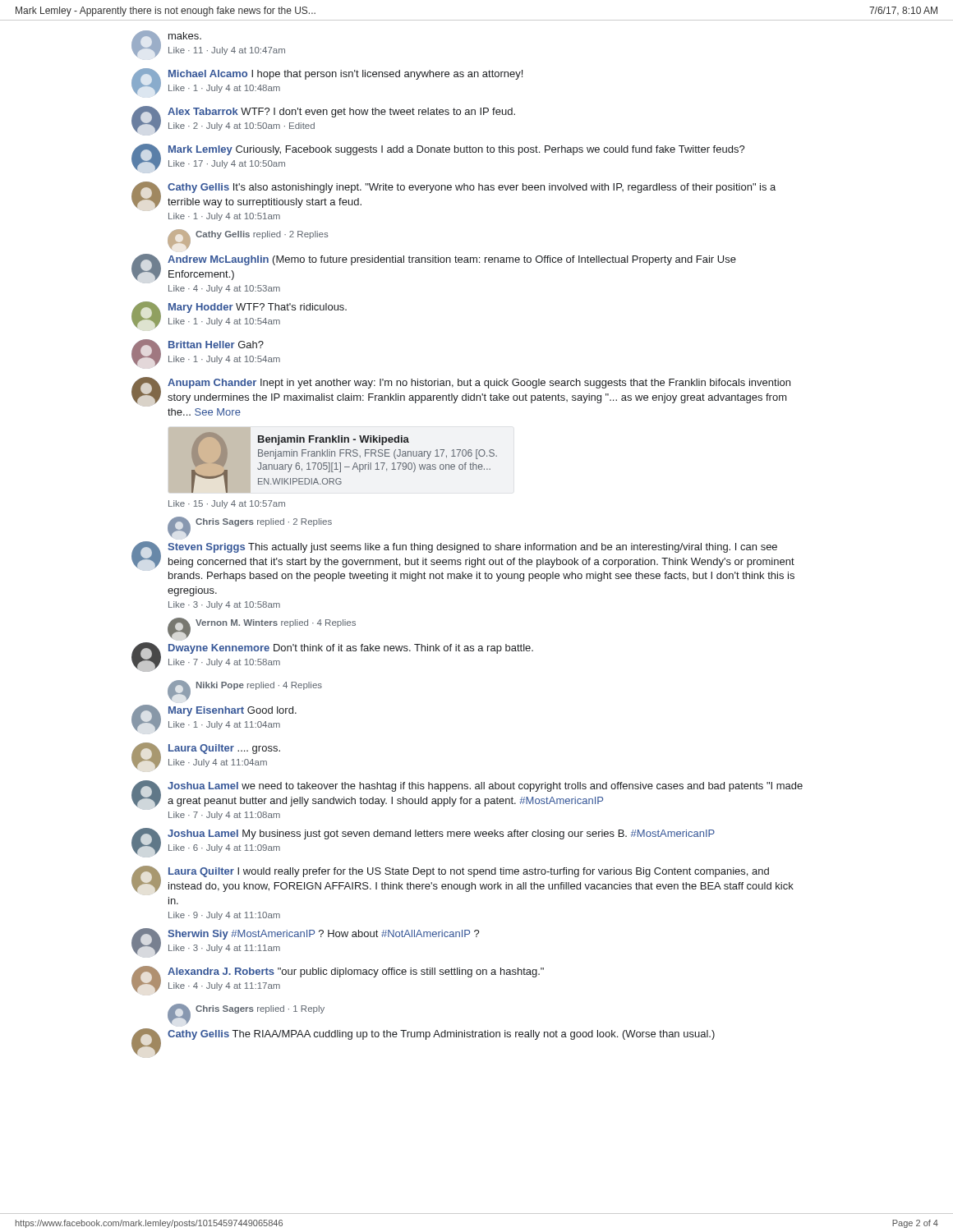This screenshot has height=1232, width=953.
Task: Find the text block that says "Anupam Chander Inept in yet another way:"
Action: tap(468, 442)
